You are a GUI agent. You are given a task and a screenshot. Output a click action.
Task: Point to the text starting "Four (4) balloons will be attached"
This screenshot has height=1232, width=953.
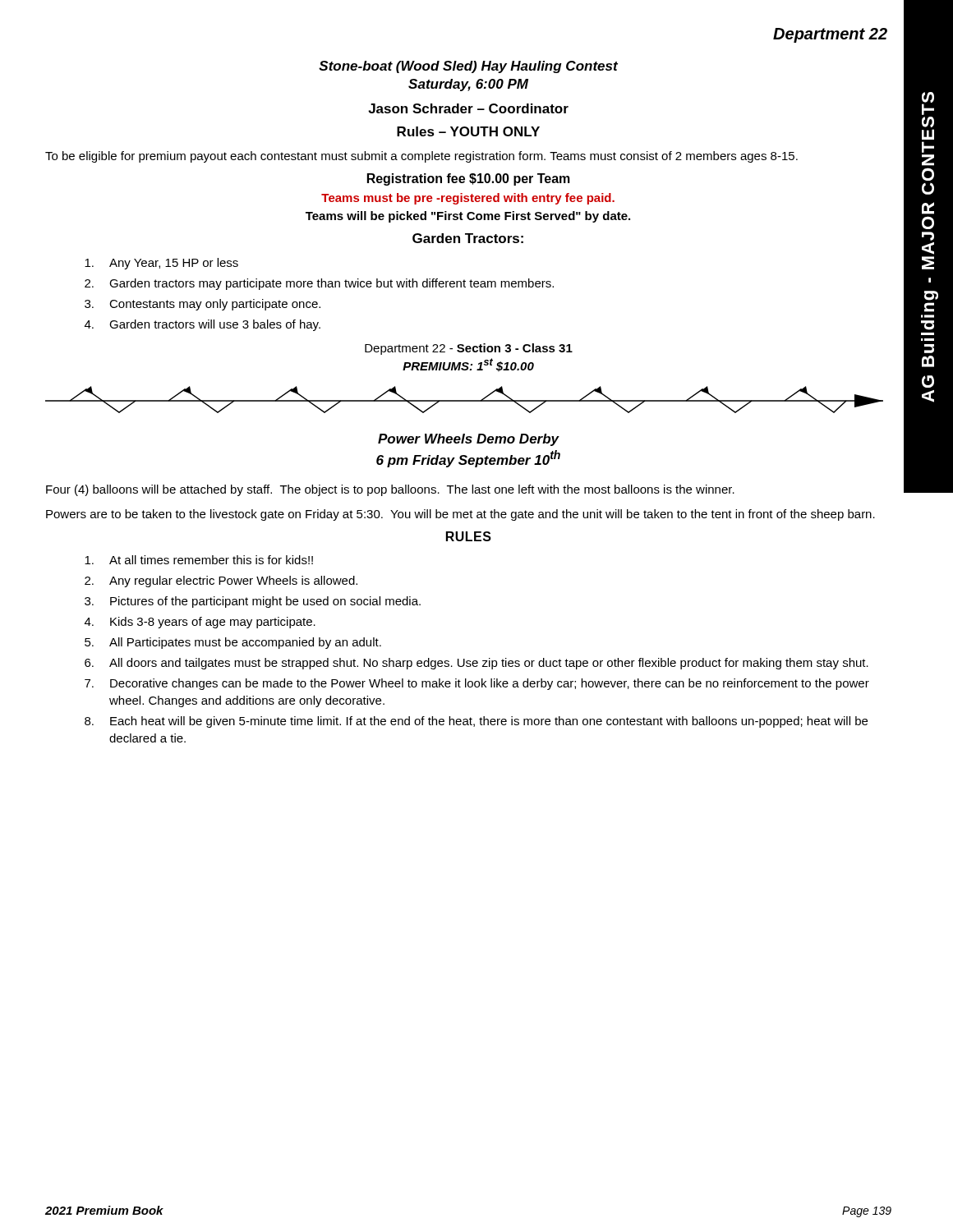pos(390,489)
